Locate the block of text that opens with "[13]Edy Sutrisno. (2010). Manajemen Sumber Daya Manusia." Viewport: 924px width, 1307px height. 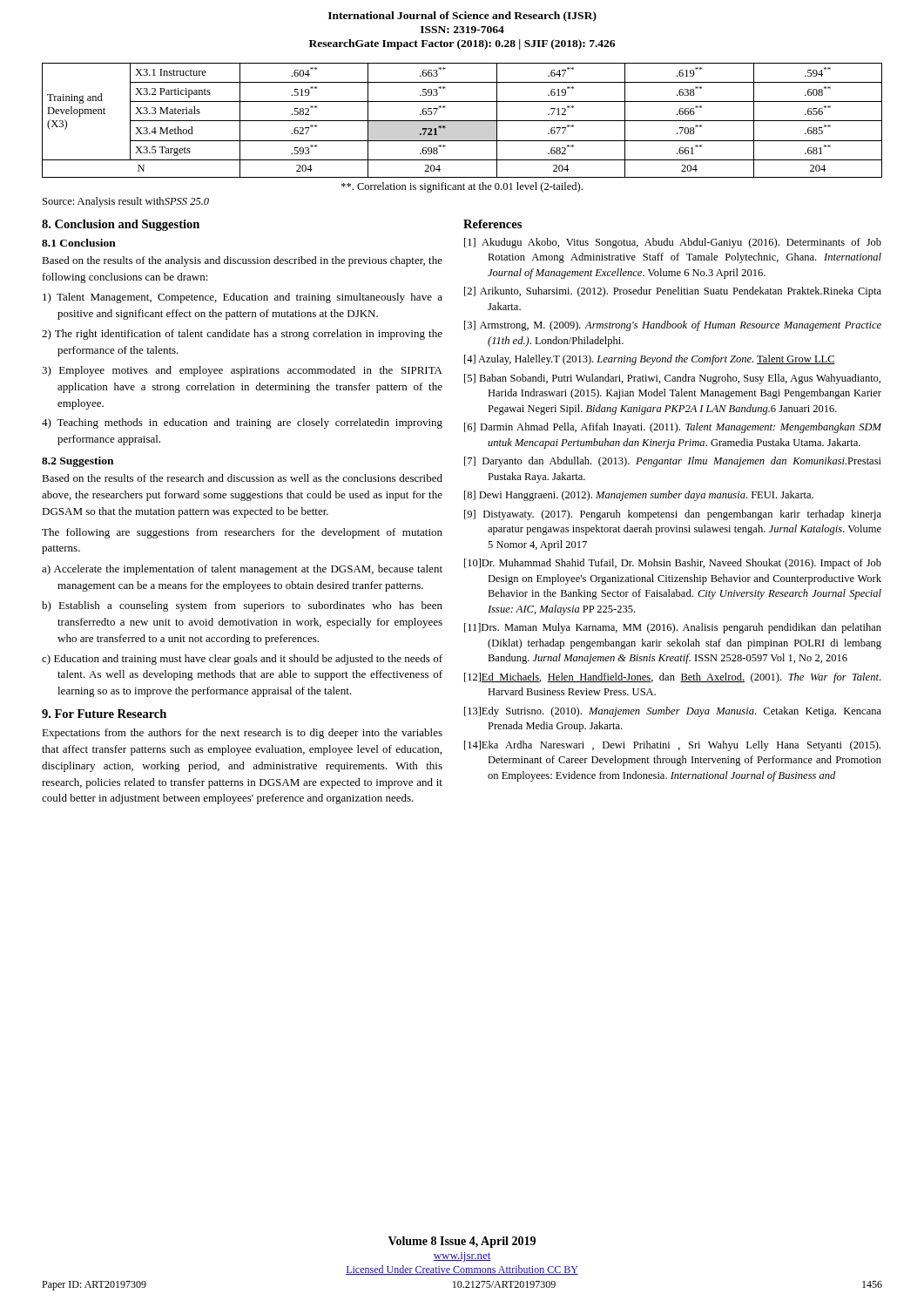(x=672, y=718)
